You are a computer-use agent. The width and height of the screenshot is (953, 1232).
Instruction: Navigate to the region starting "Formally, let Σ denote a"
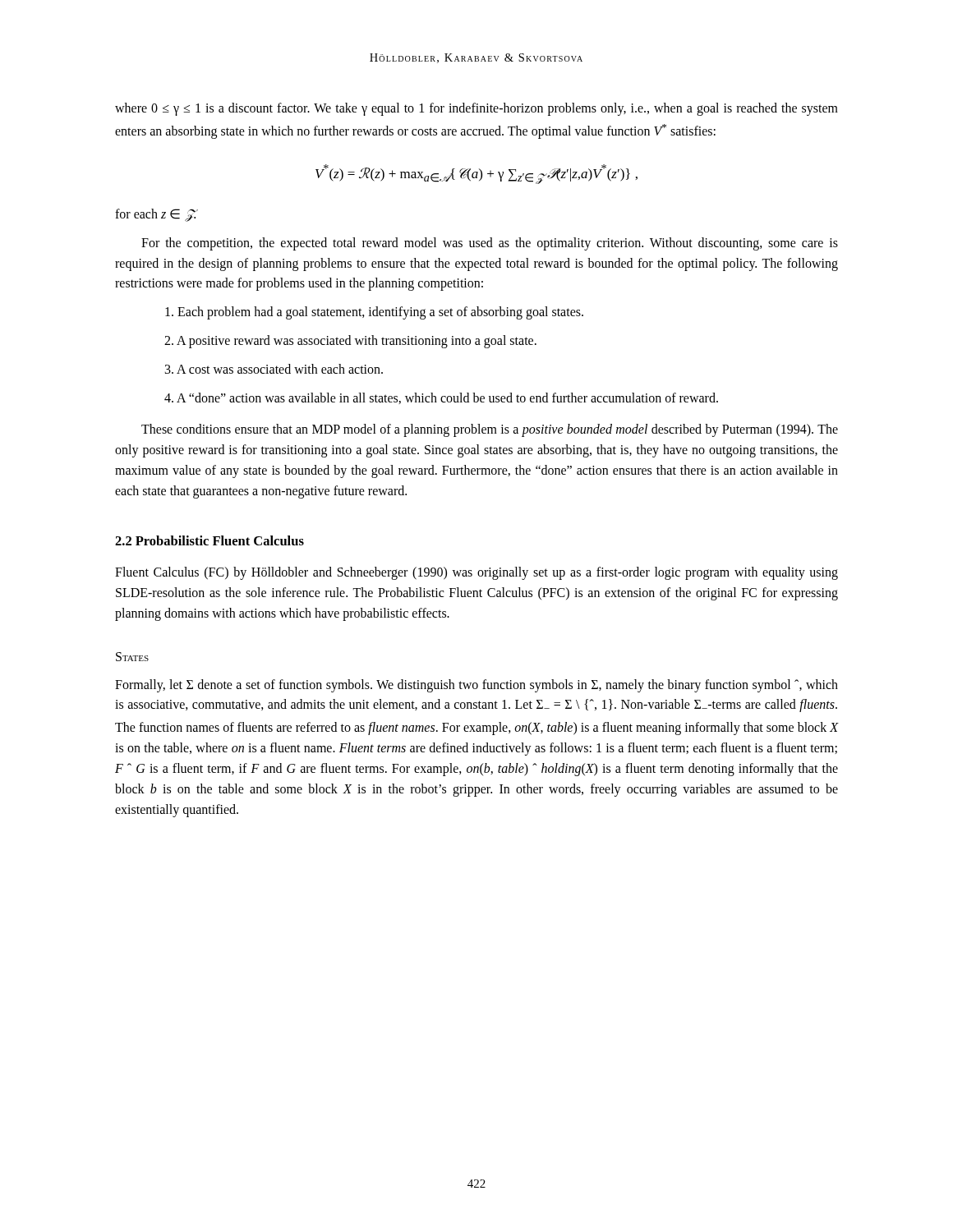tap(476, 747)
